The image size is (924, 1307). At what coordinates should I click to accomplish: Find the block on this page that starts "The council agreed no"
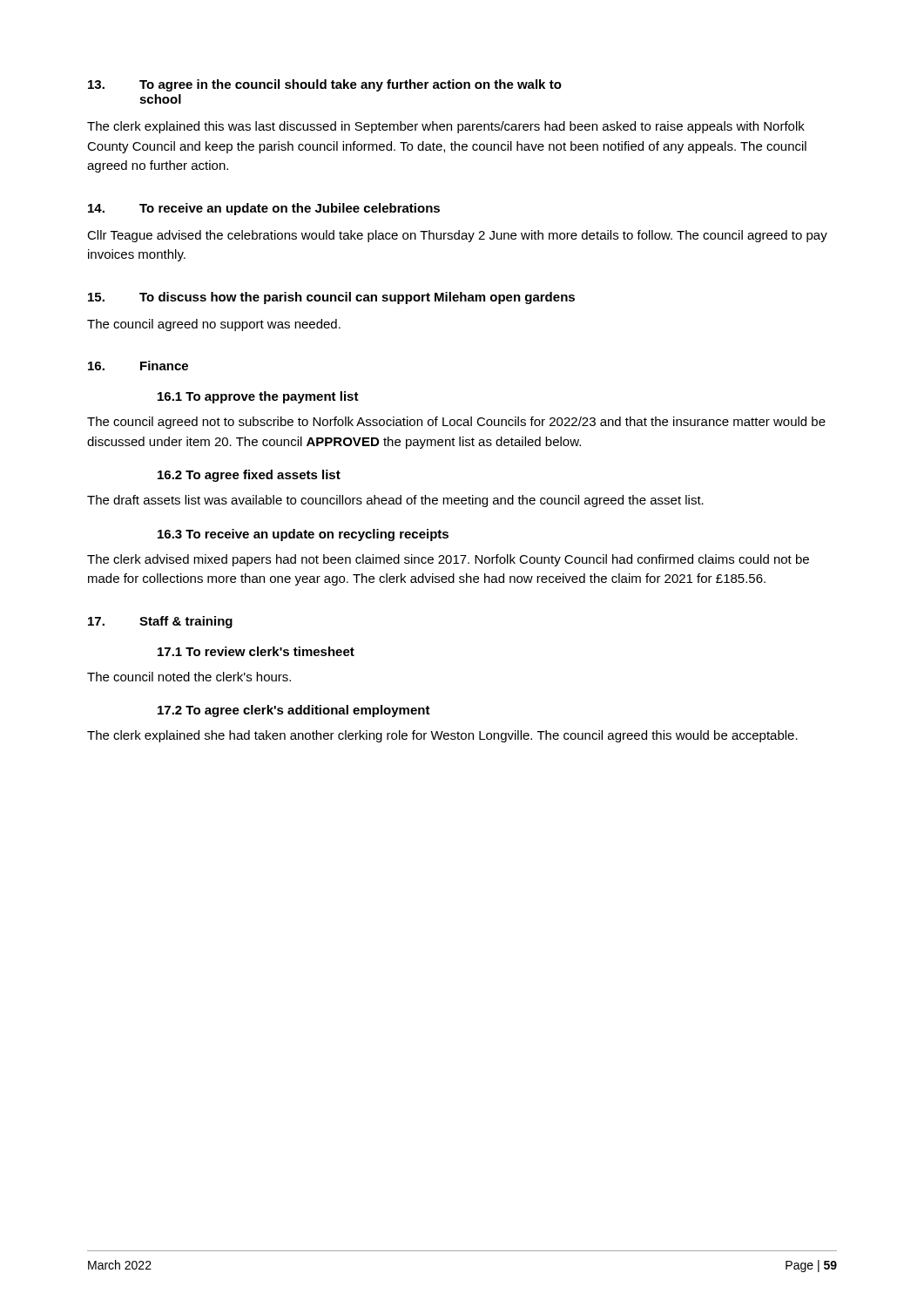(x=214, y=323)
